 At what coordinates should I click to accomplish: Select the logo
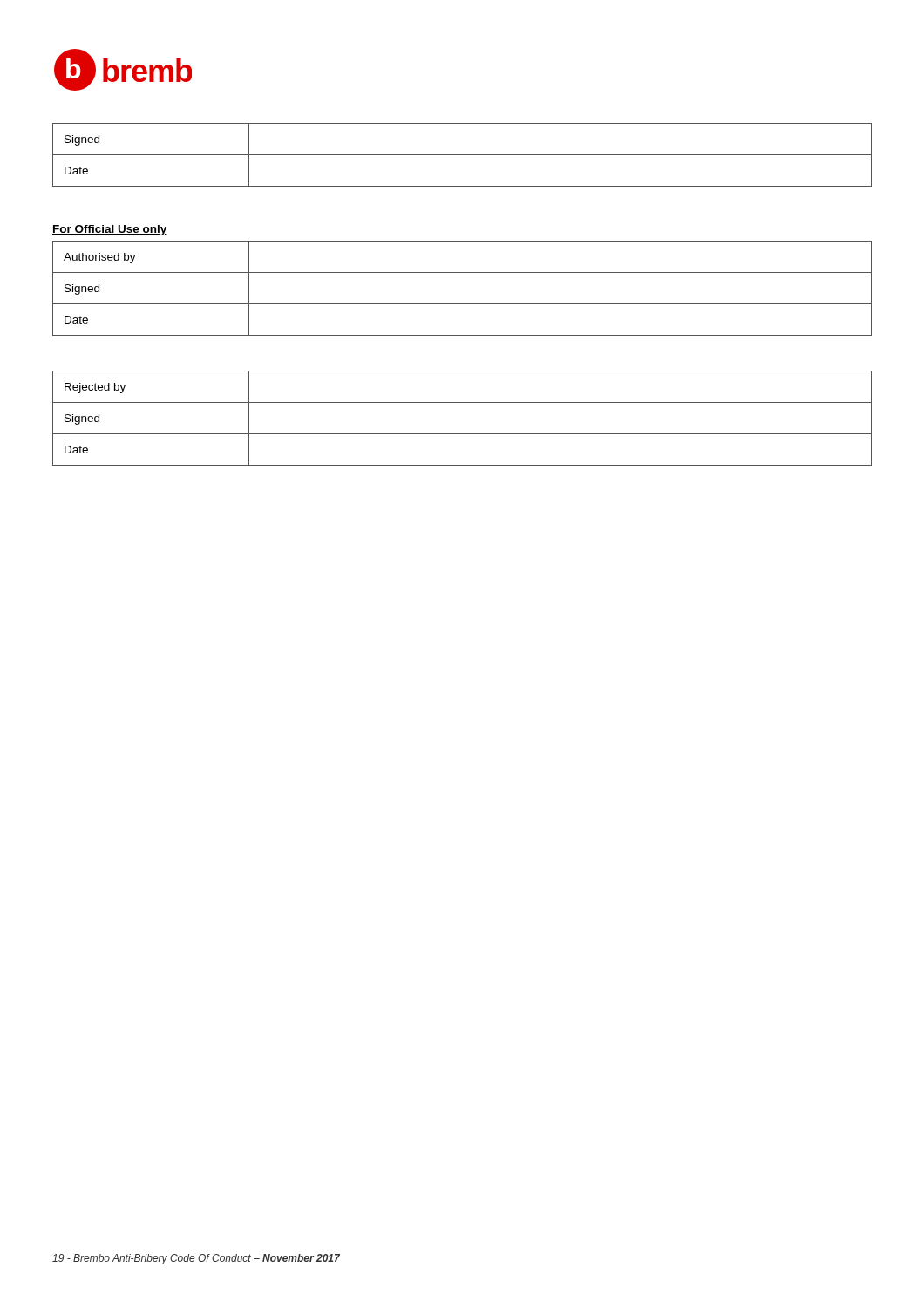(462, 71)
